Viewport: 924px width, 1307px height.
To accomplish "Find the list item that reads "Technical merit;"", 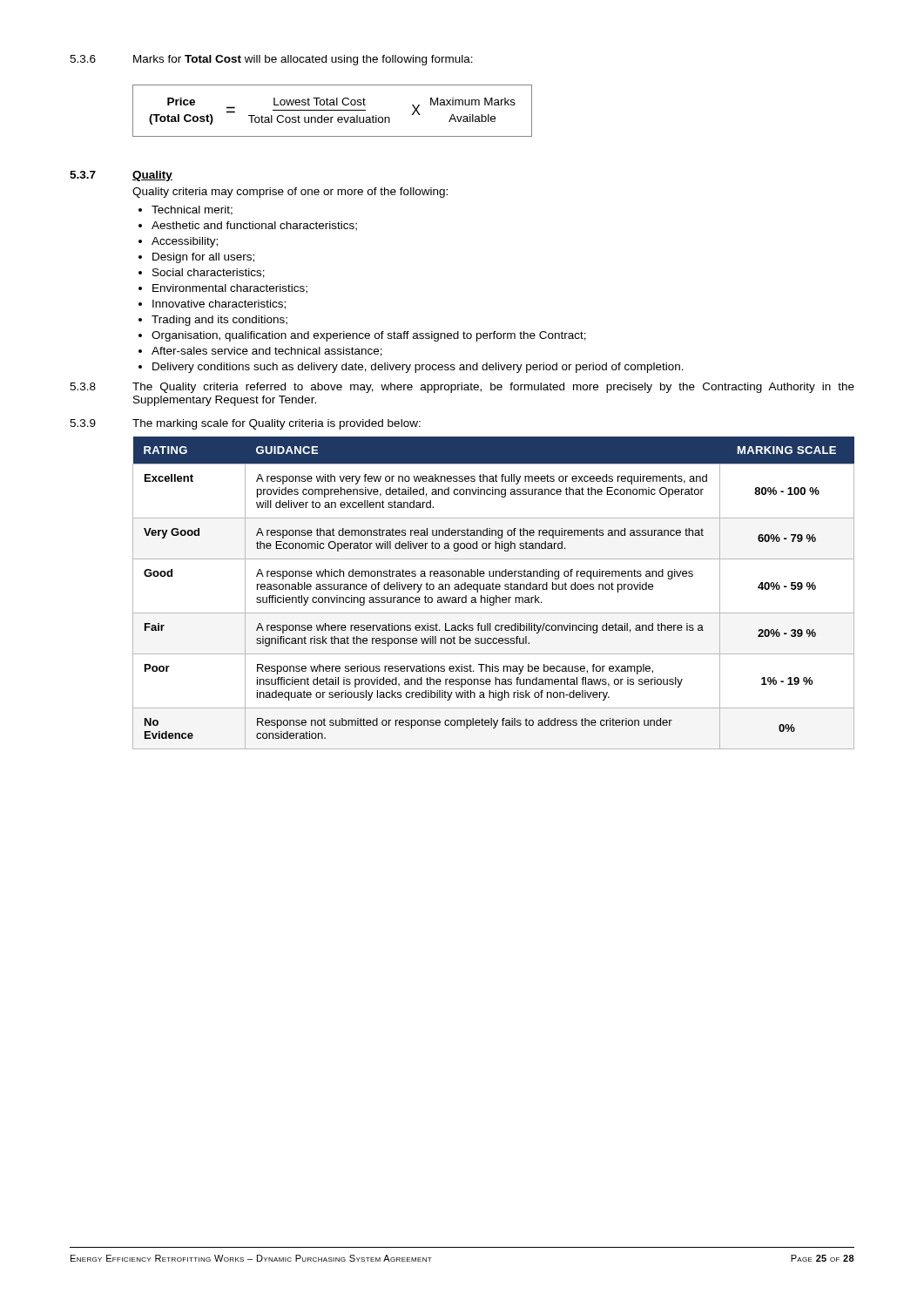I will pos(192,209).
